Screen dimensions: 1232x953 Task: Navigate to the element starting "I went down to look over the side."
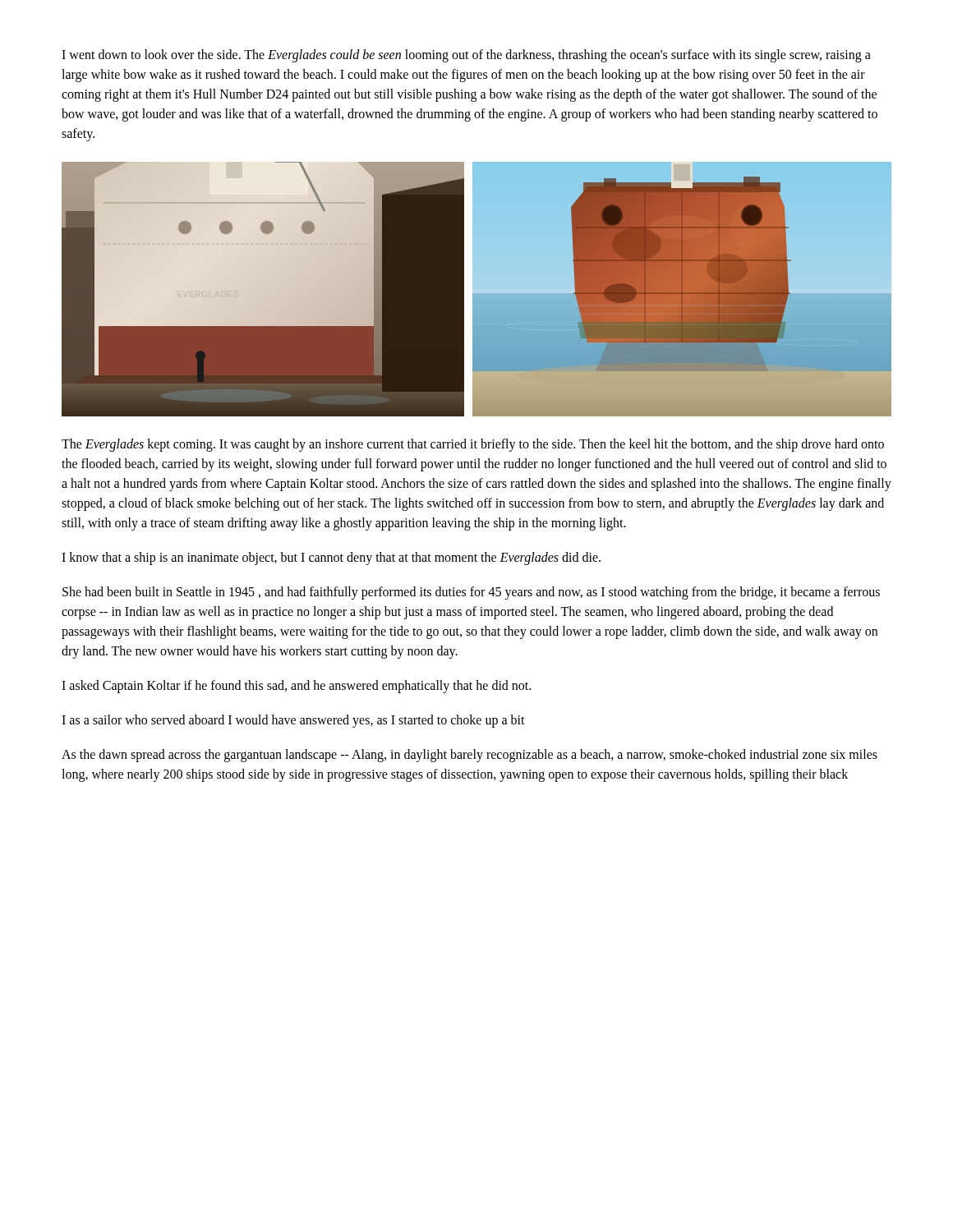pyautogui.click(x=470, y=94)
